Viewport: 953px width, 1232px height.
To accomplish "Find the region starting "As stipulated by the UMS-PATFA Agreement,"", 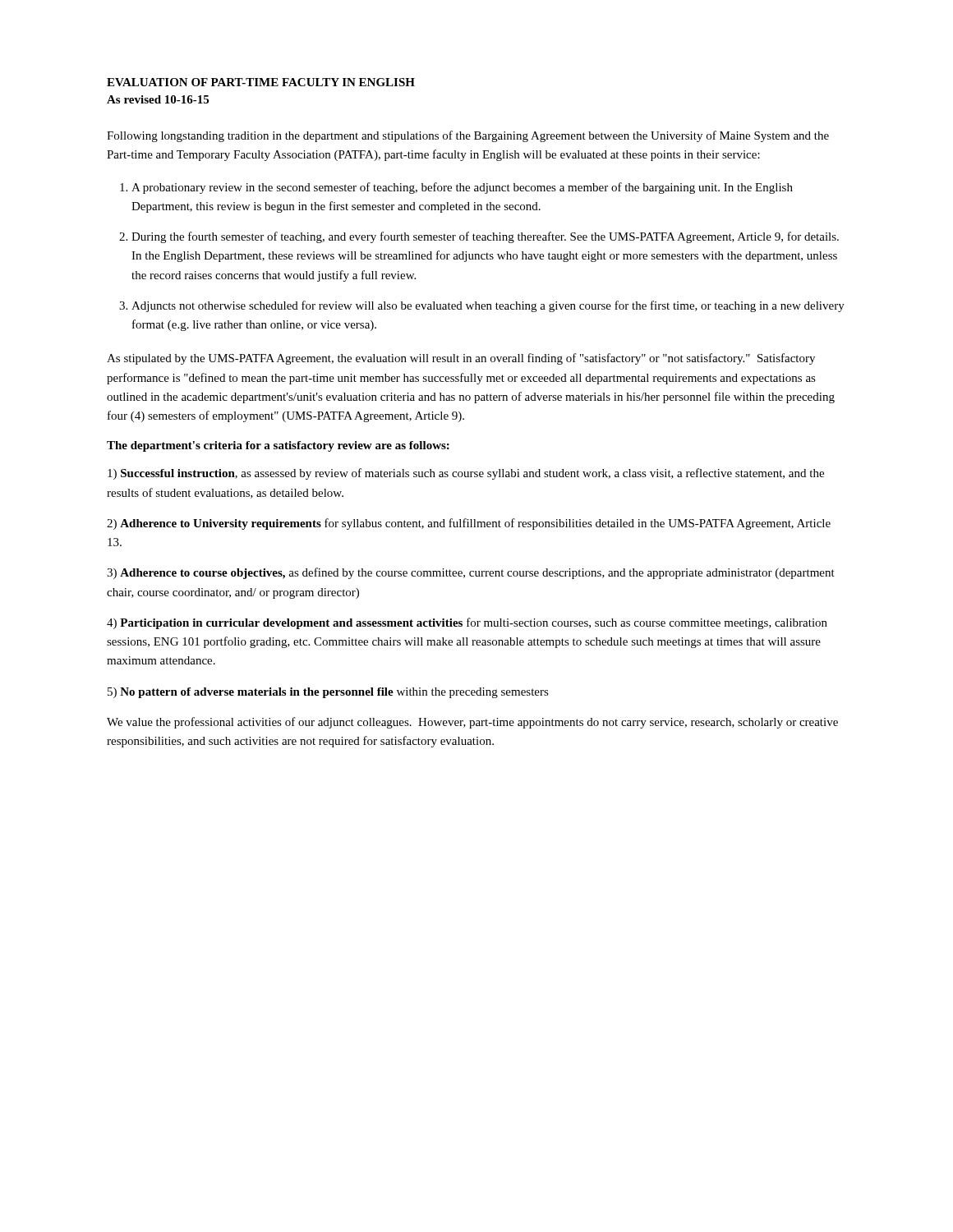I will click(471, 387).
